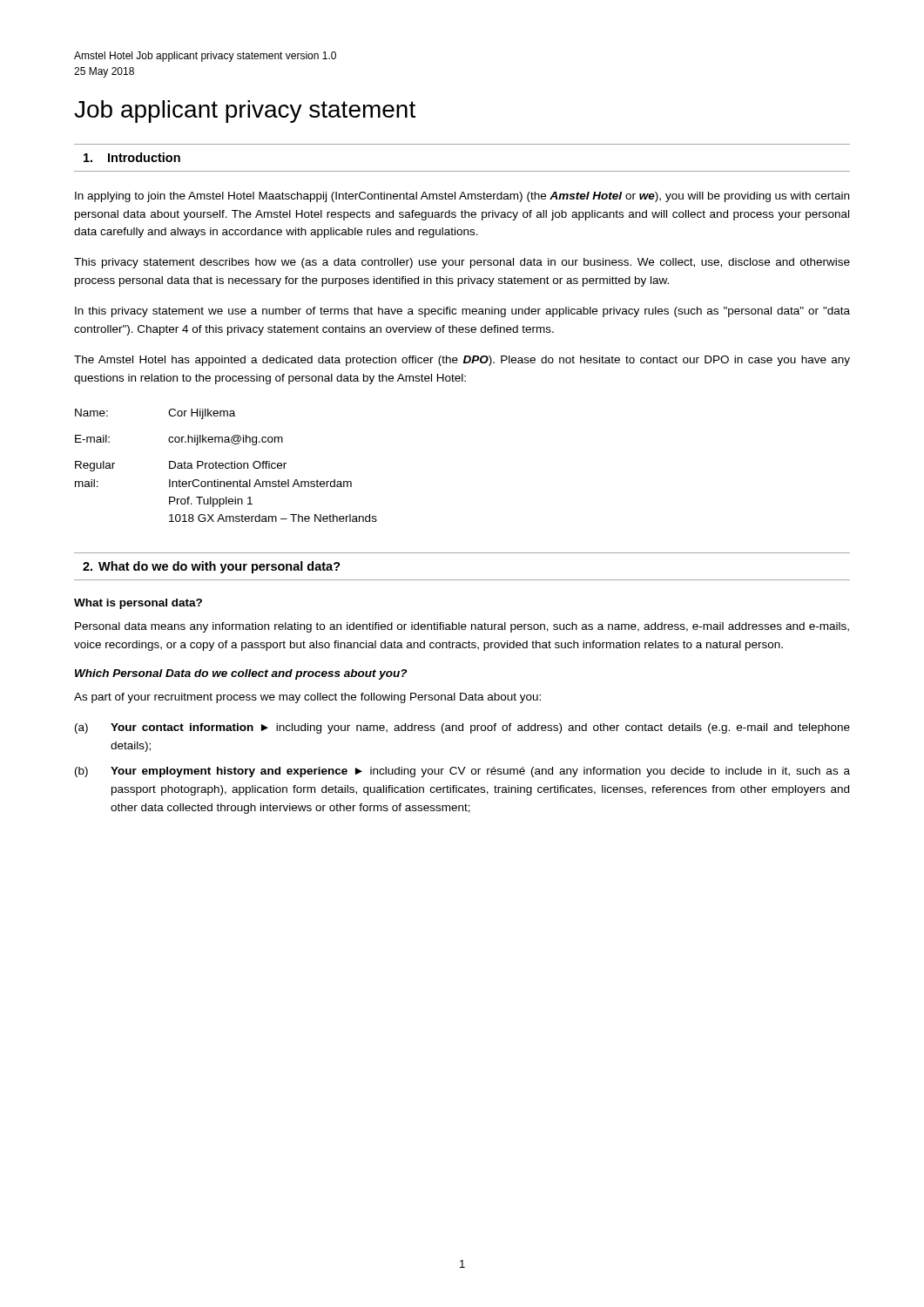Screen dimensions: 1307x924
Task: Find the section header with the text "2. What do we do"
Action: 212,567
